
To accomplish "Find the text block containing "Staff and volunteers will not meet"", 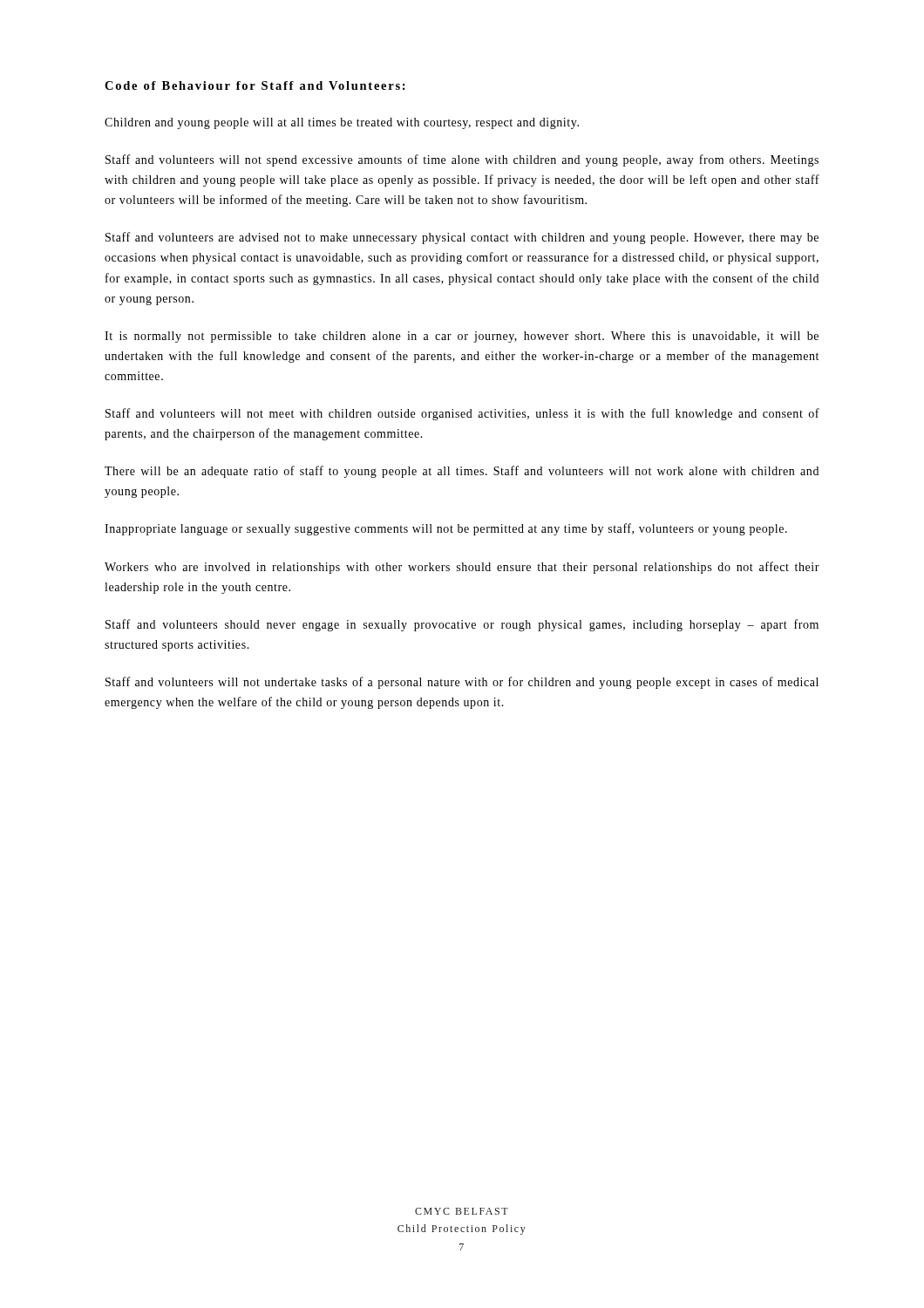I will [x=462, y=424].
